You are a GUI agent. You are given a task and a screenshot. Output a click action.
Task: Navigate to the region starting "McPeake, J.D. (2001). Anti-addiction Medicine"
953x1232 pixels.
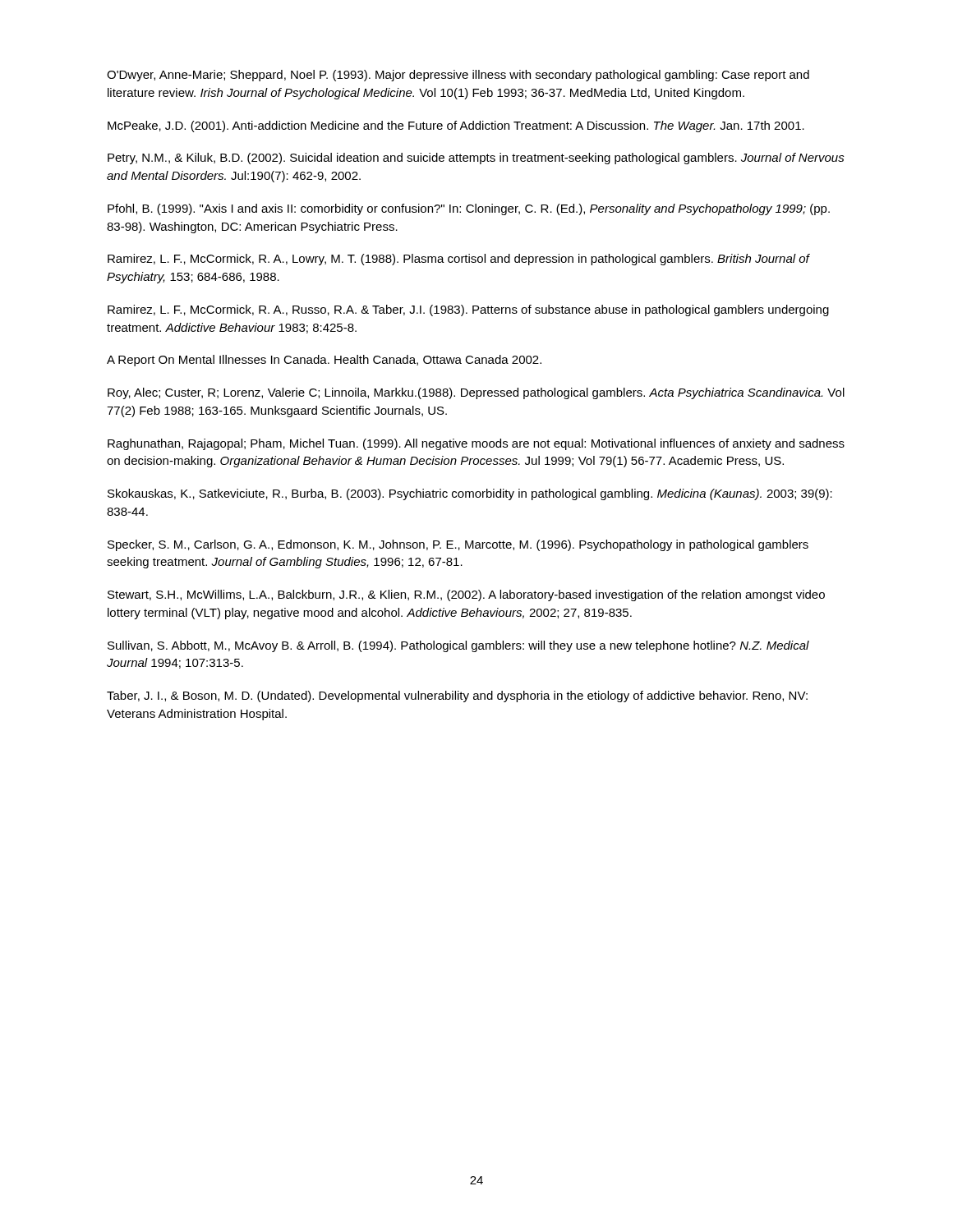click(x=456, y=125)
